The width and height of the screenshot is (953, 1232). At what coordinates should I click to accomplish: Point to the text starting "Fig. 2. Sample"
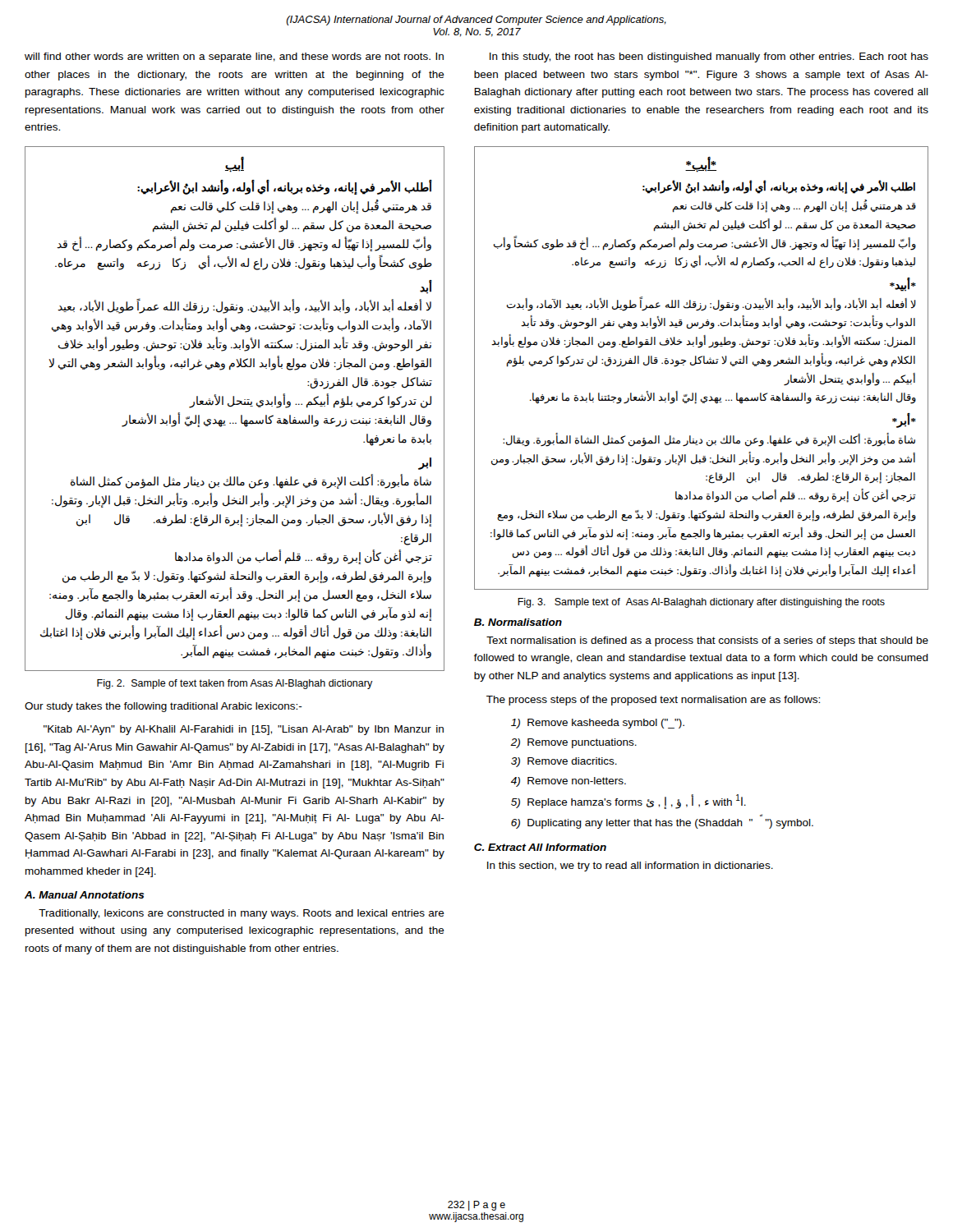click(234, 683)
